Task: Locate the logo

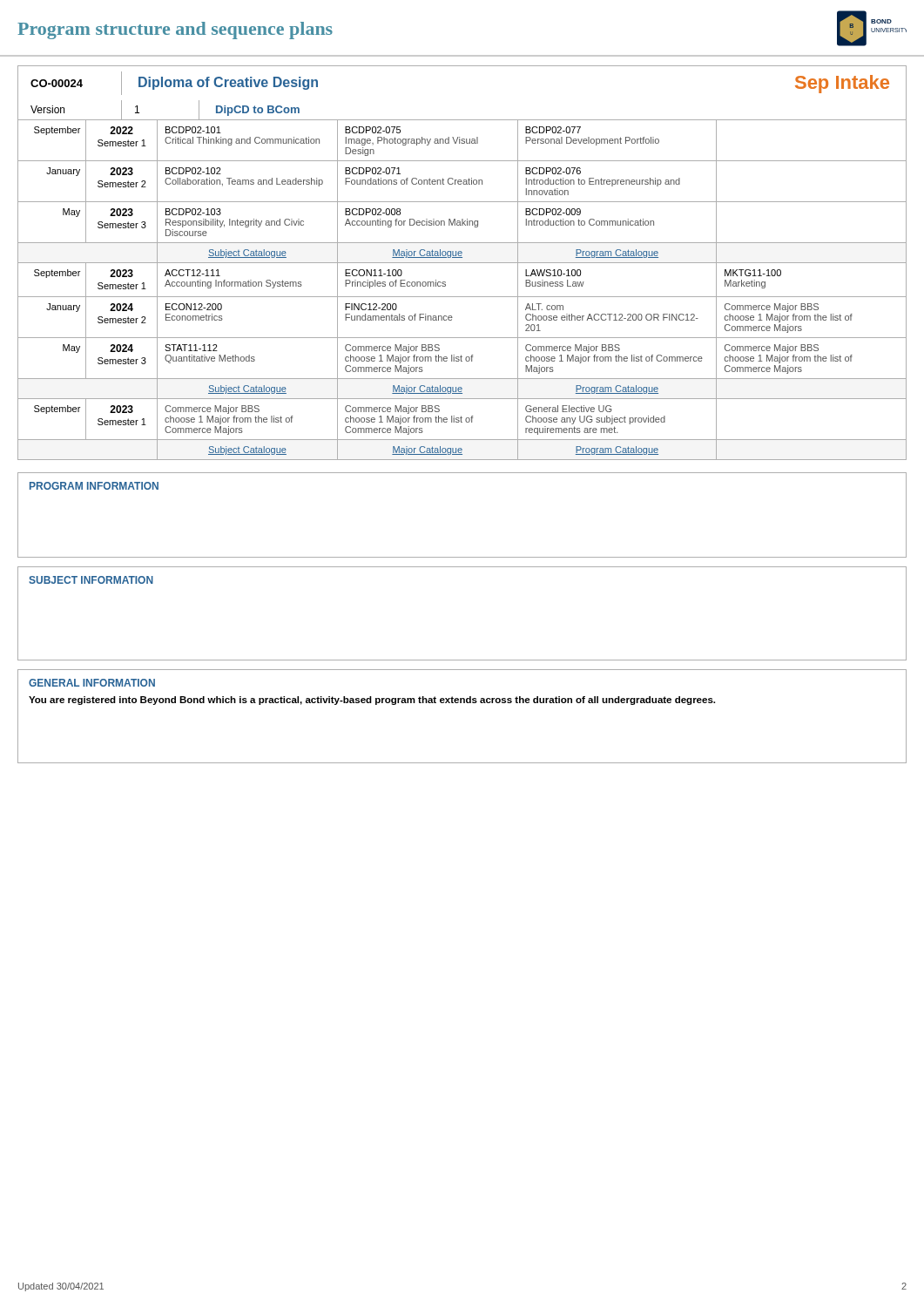Action: (x=872, y=28)
